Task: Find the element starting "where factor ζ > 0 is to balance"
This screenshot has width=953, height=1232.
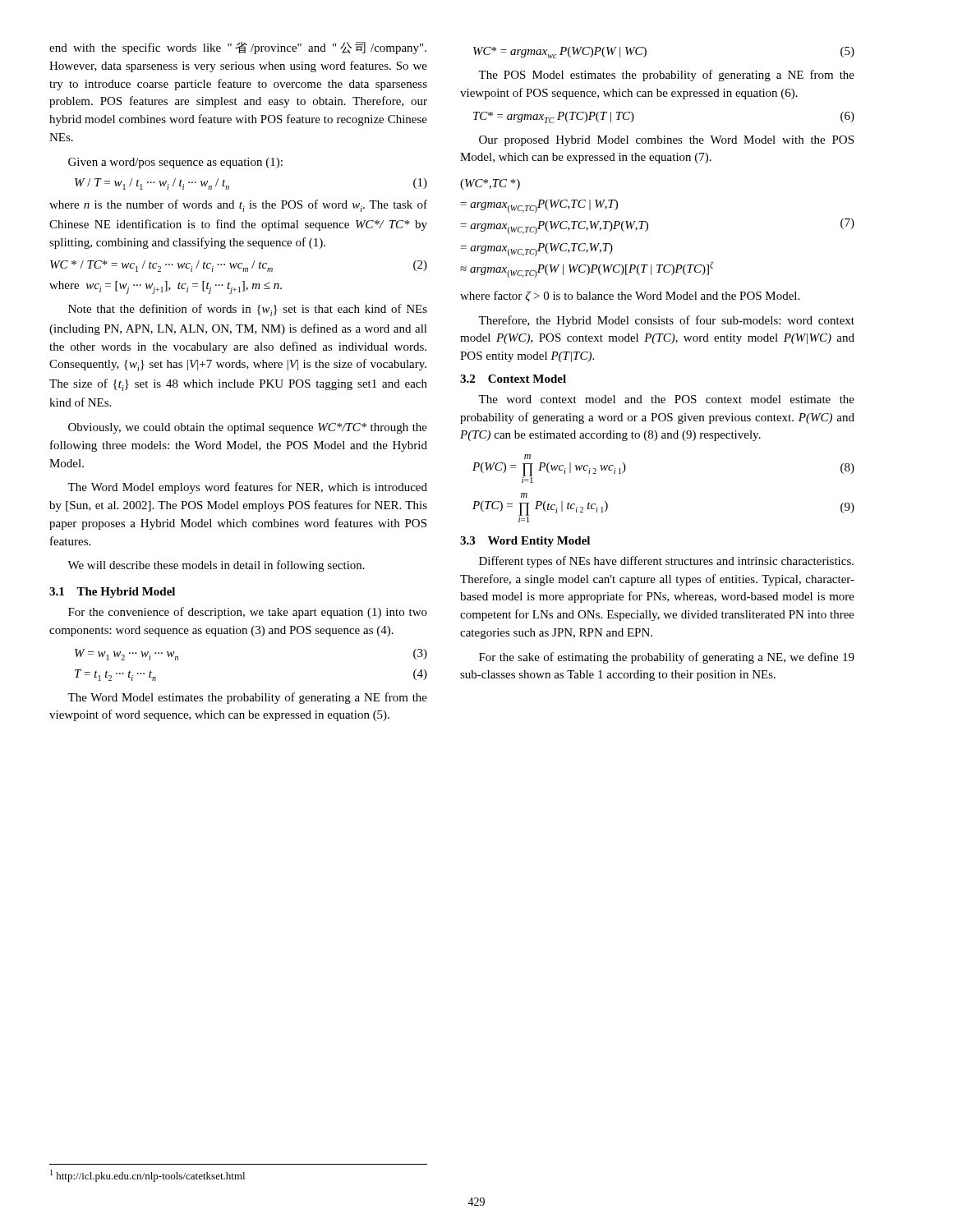Action: (x=657, y=296)
